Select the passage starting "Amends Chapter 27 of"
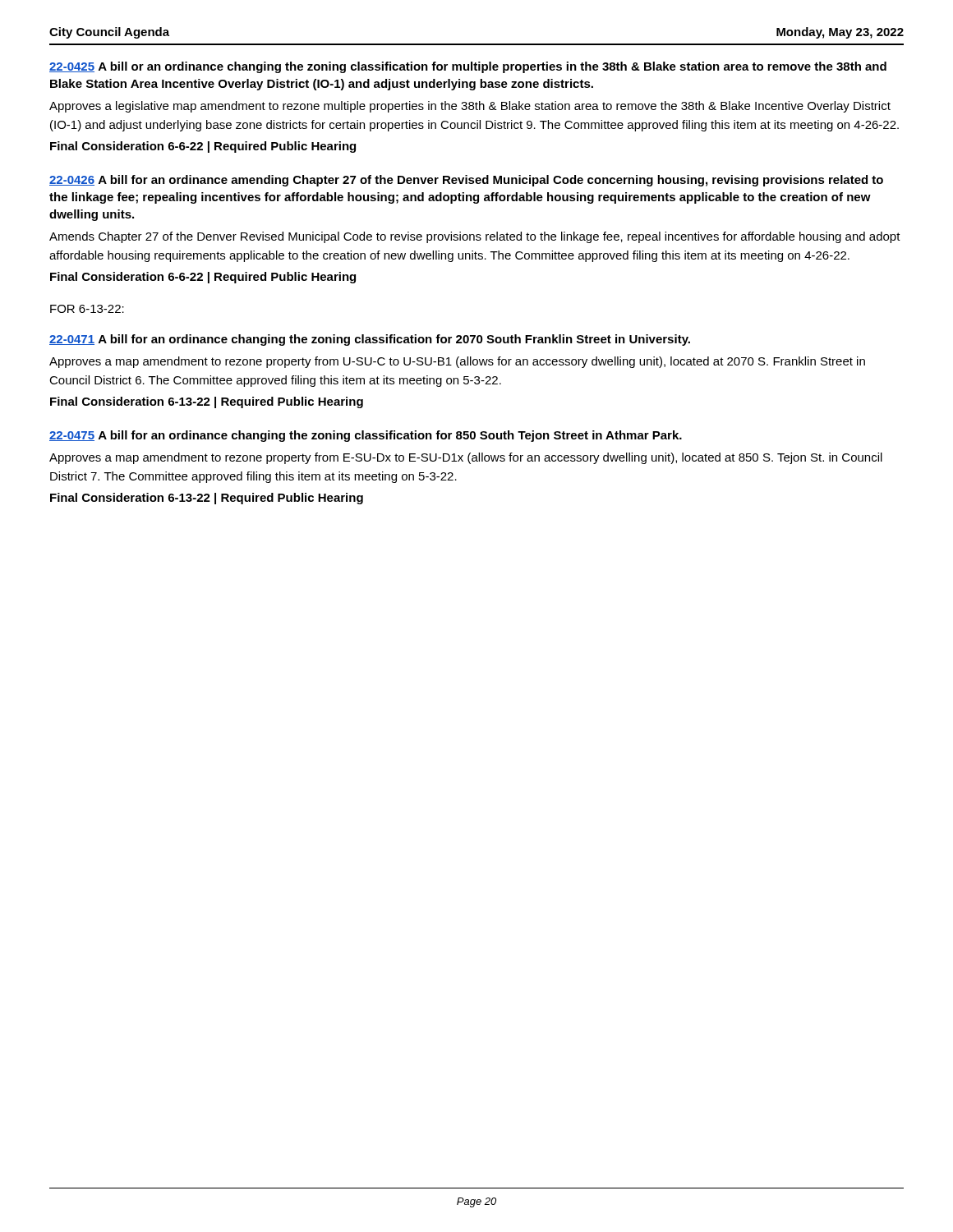Viewport: 953px width, 1232px height. click(475, 245)
